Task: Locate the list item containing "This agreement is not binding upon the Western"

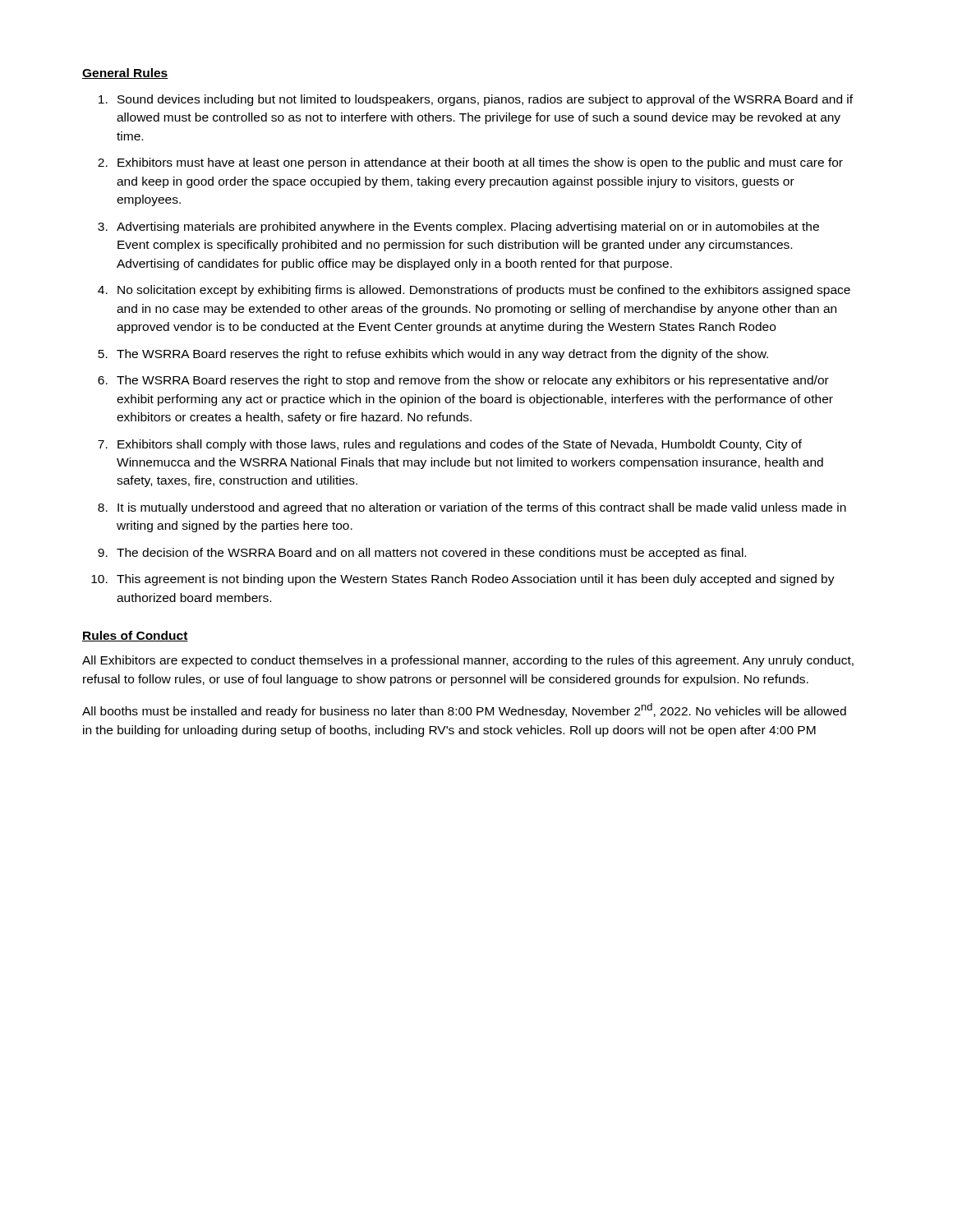Action: tap(468, 589)
